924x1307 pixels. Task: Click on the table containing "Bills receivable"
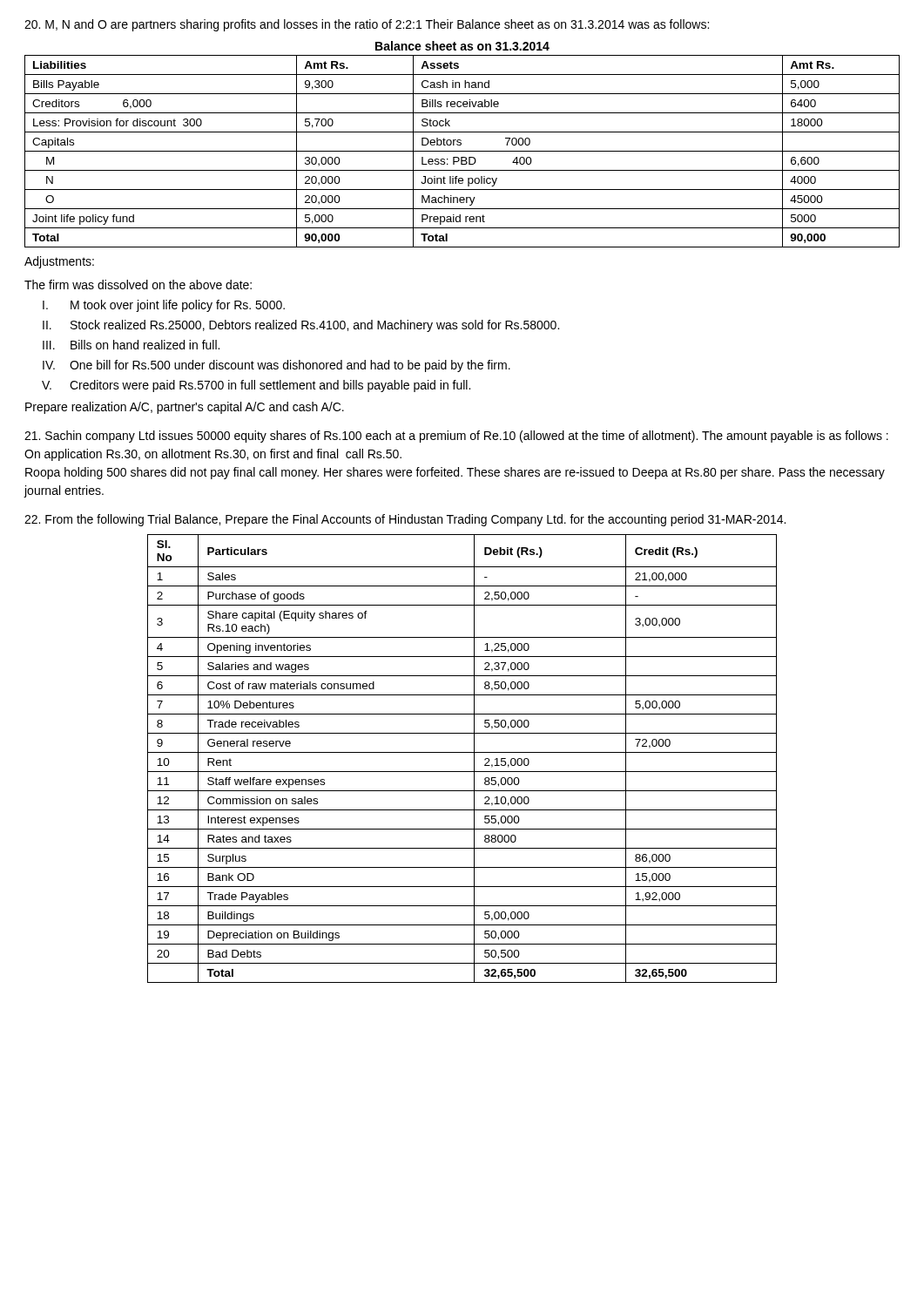pyautogui.click(x=462, y=151)
